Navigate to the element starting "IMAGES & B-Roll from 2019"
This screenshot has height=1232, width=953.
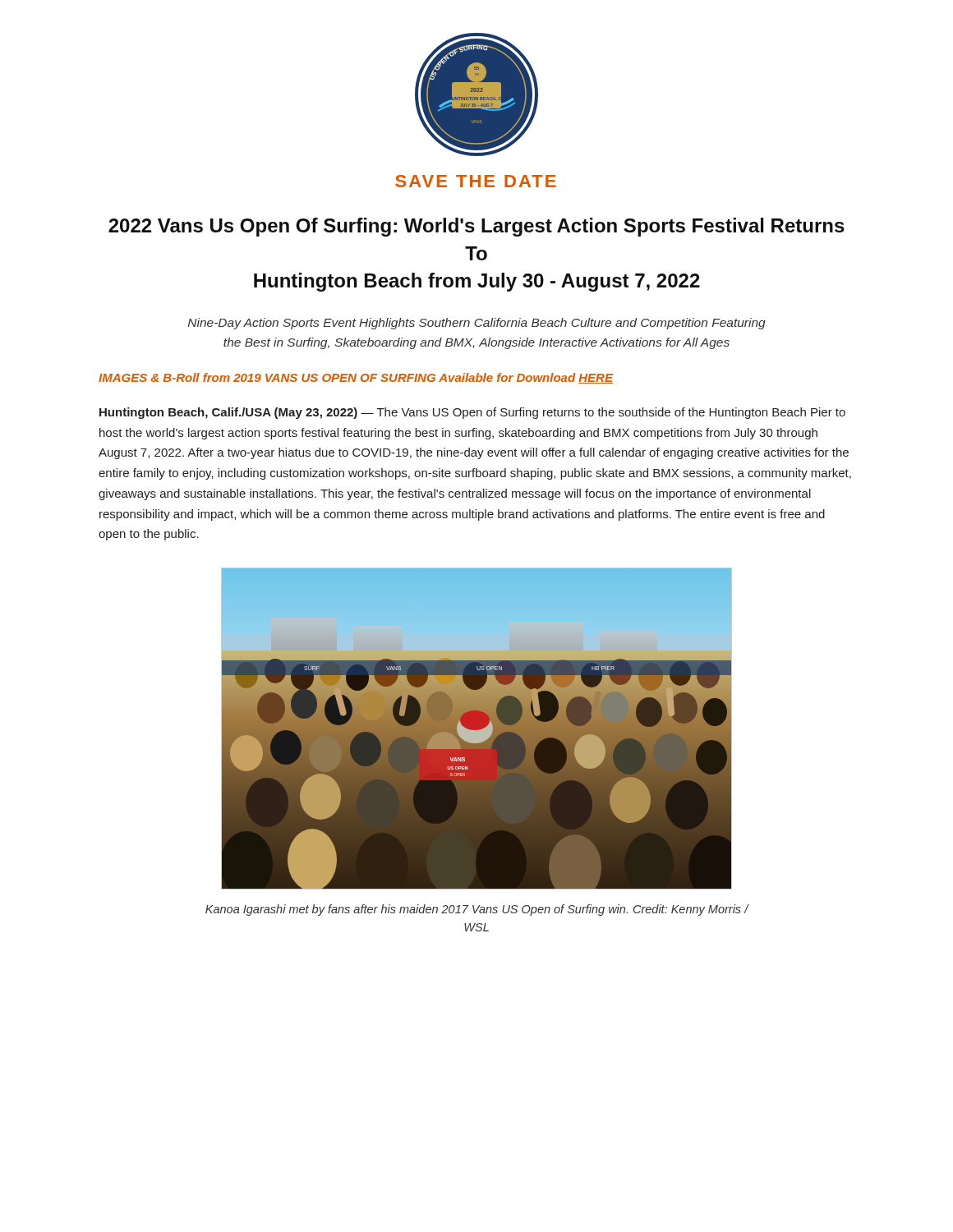coord(356,377)
